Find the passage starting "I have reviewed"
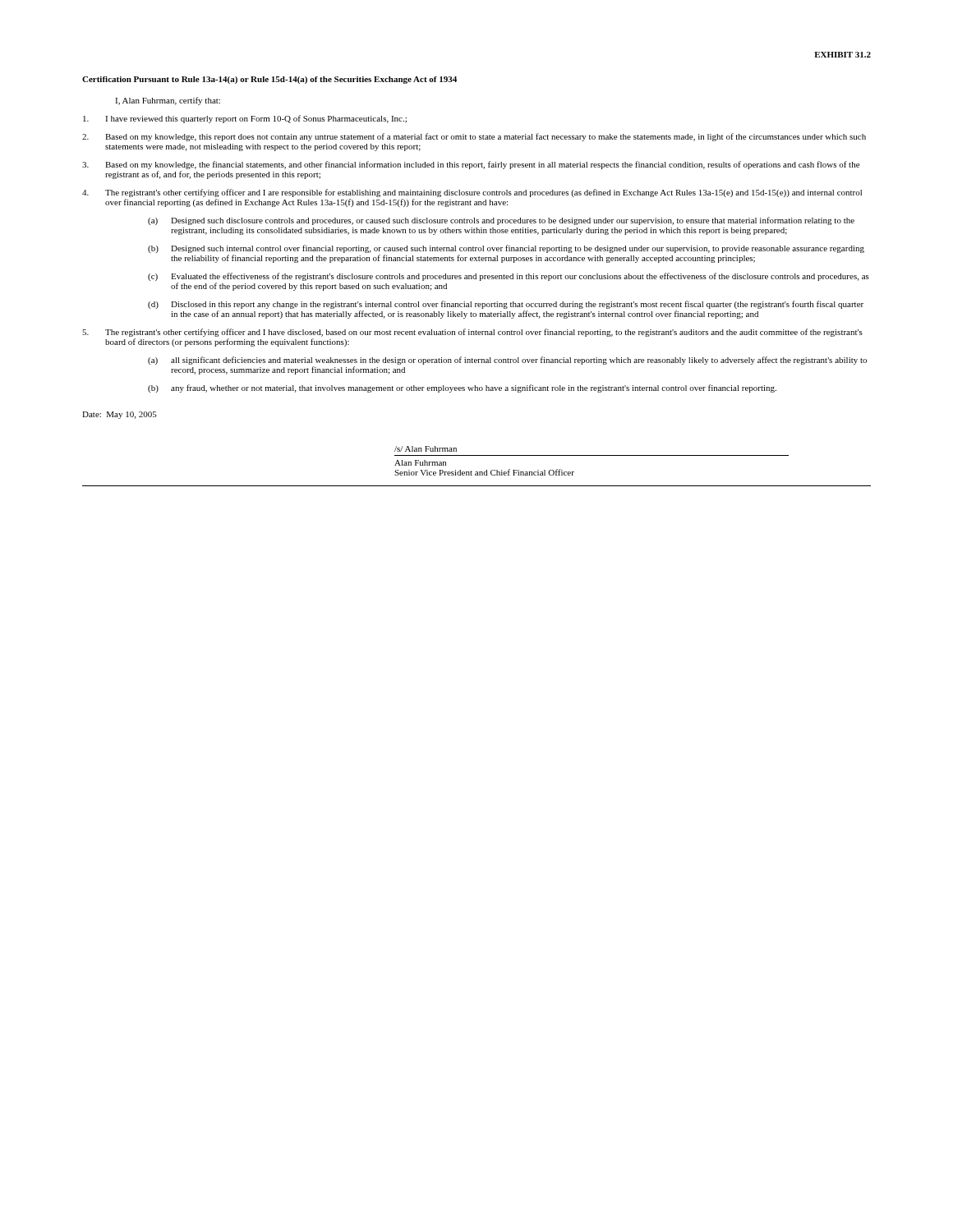This screenshot has height=1232, width=953. [x=245, y=119]
